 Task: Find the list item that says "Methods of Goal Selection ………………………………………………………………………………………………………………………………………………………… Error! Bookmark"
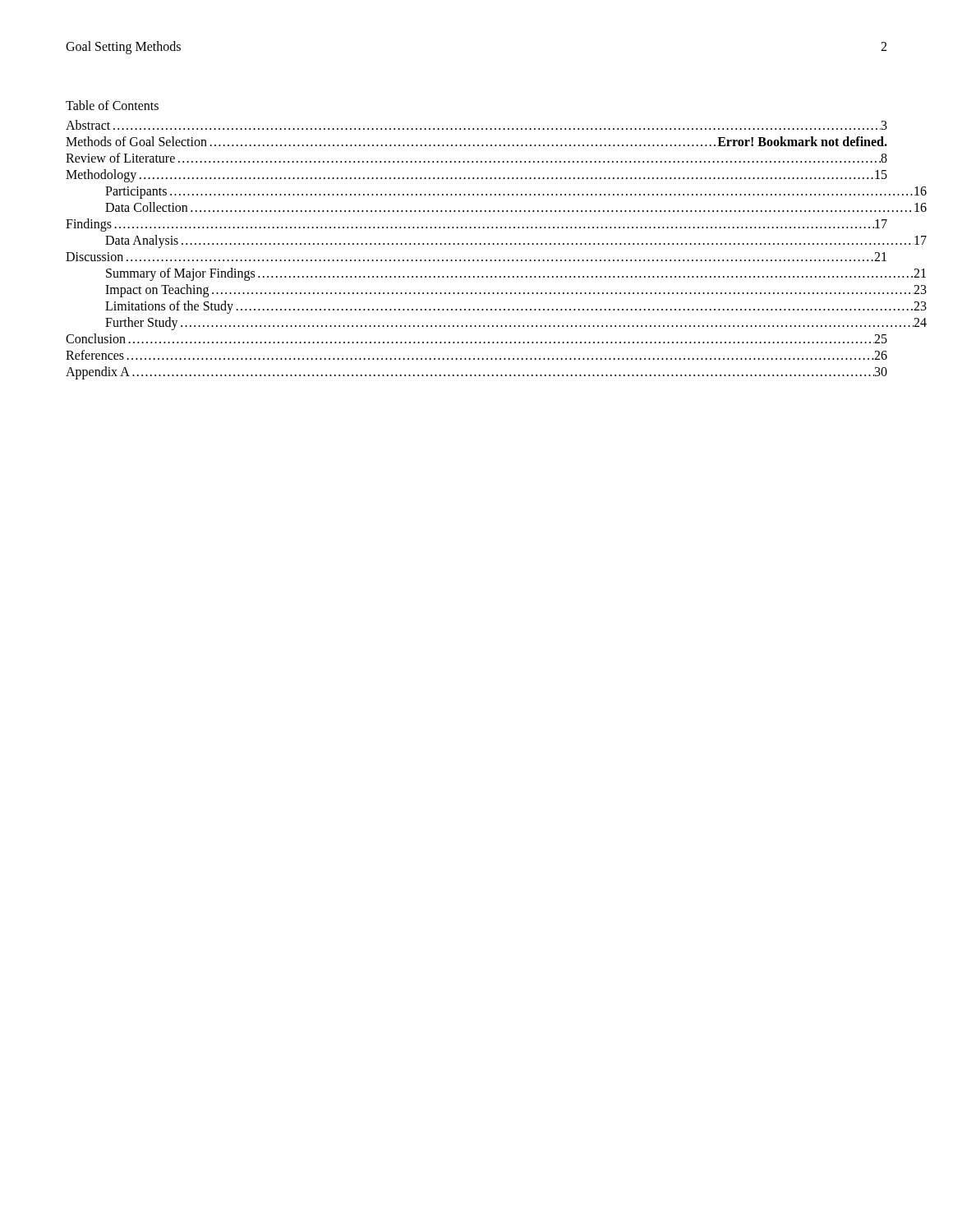(476, 142)
